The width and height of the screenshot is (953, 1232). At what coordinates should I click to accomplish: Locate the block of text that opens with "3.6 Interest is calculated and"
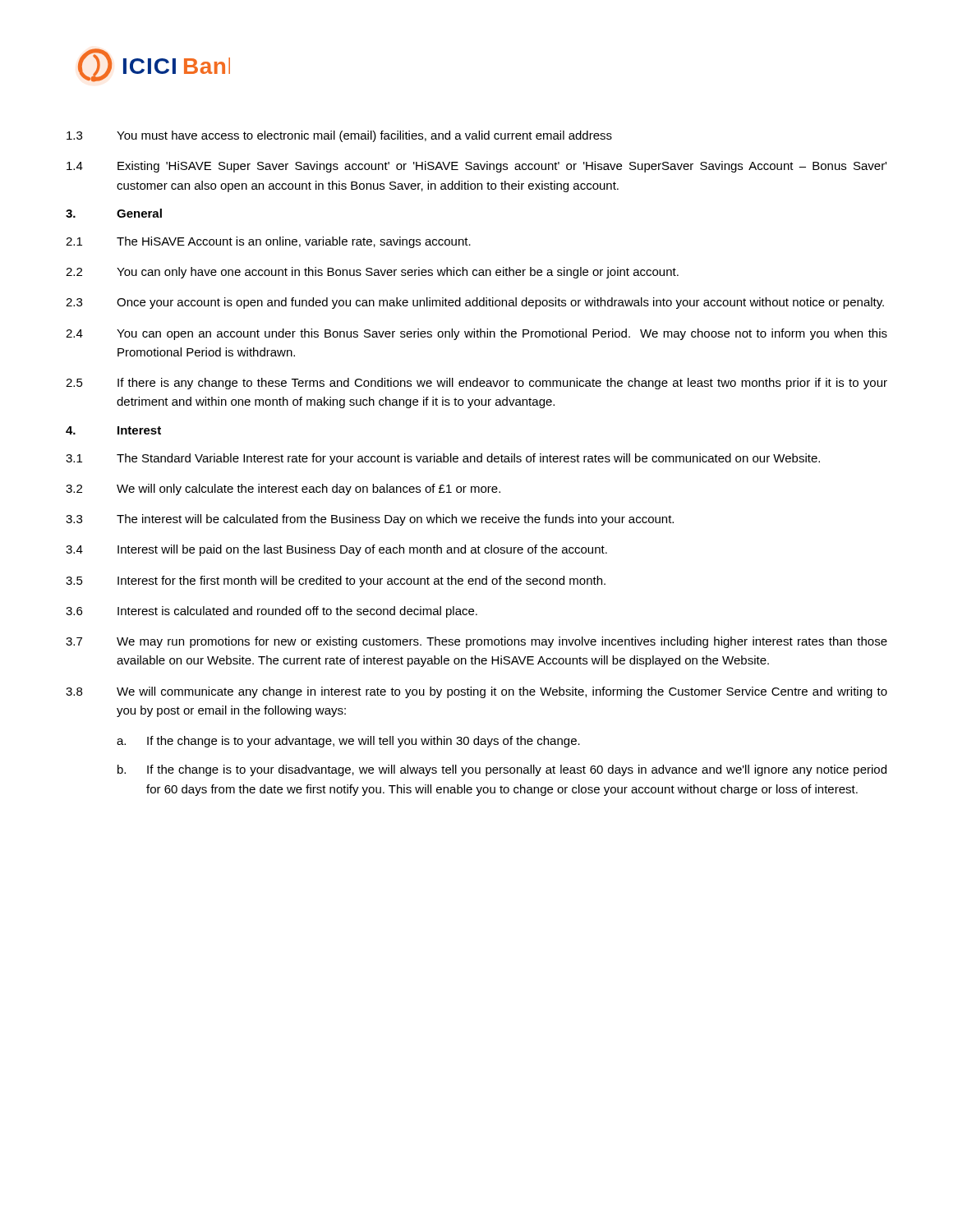(x=476, y=611)
